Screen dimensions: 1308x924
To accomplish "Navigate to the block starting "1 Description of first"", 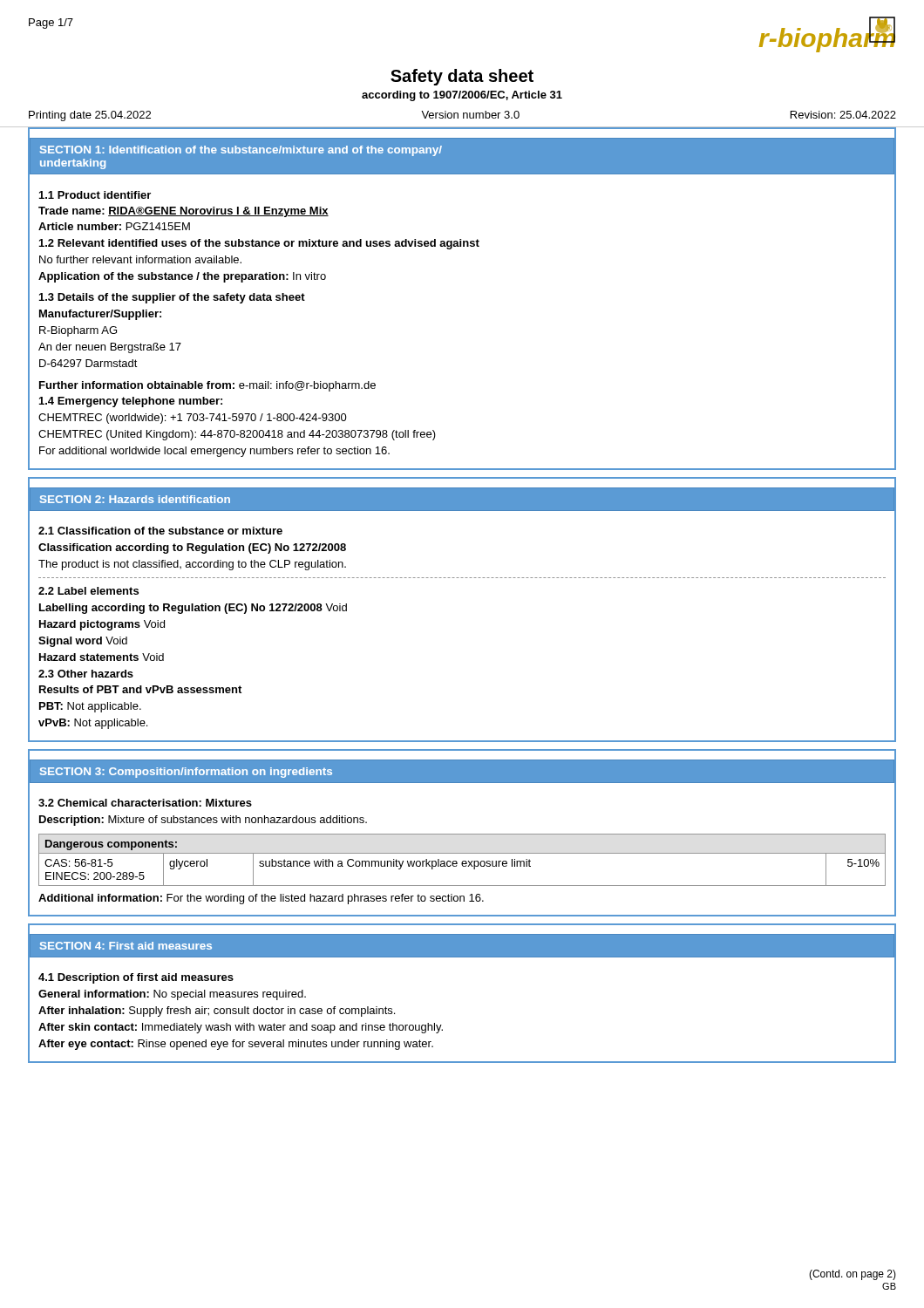I will (241, 1010).
